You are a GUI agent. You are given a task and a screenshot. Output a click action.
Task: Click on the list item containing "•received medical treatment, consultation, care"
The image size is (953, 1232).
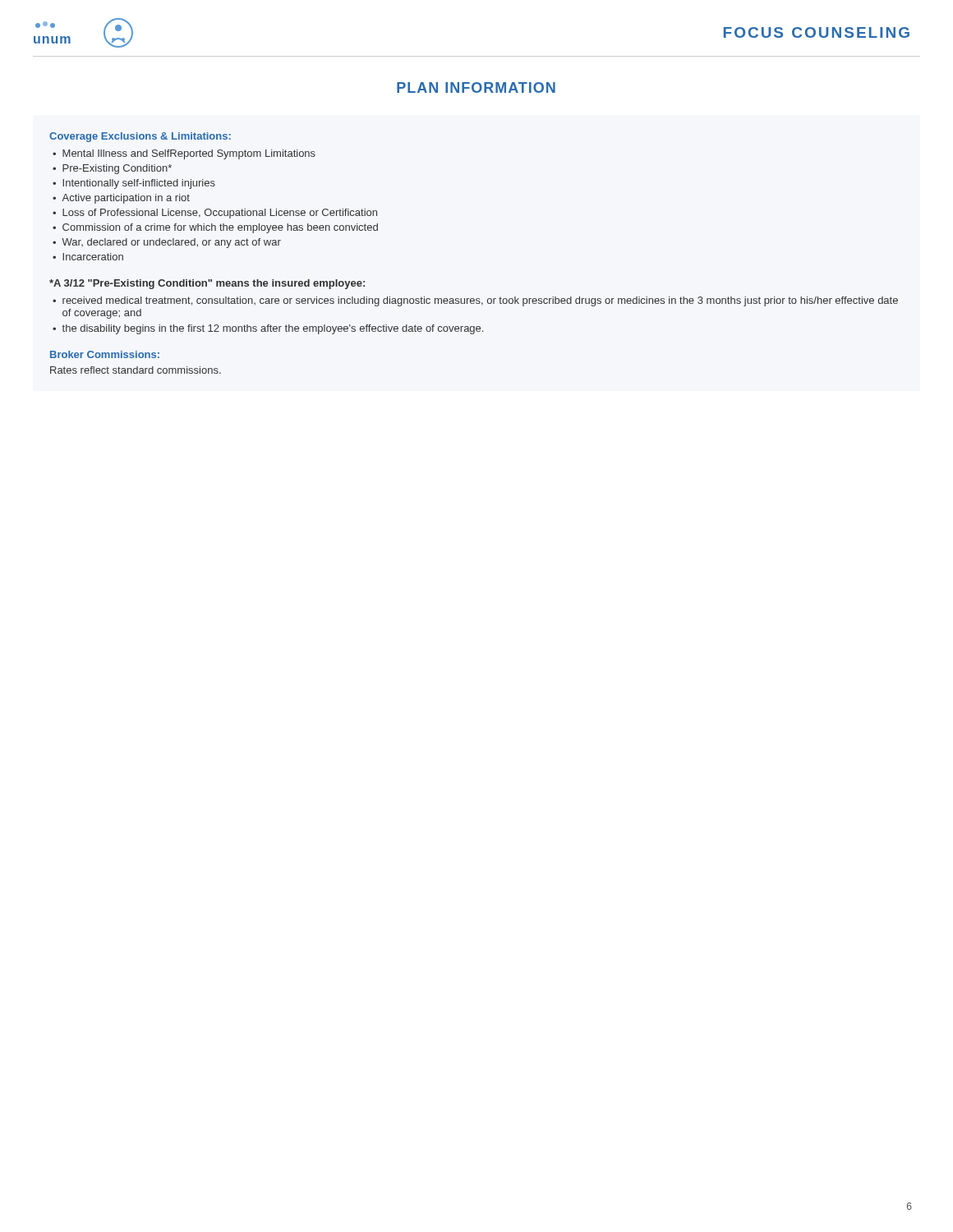pyautogui.click(x=478, y=306)
